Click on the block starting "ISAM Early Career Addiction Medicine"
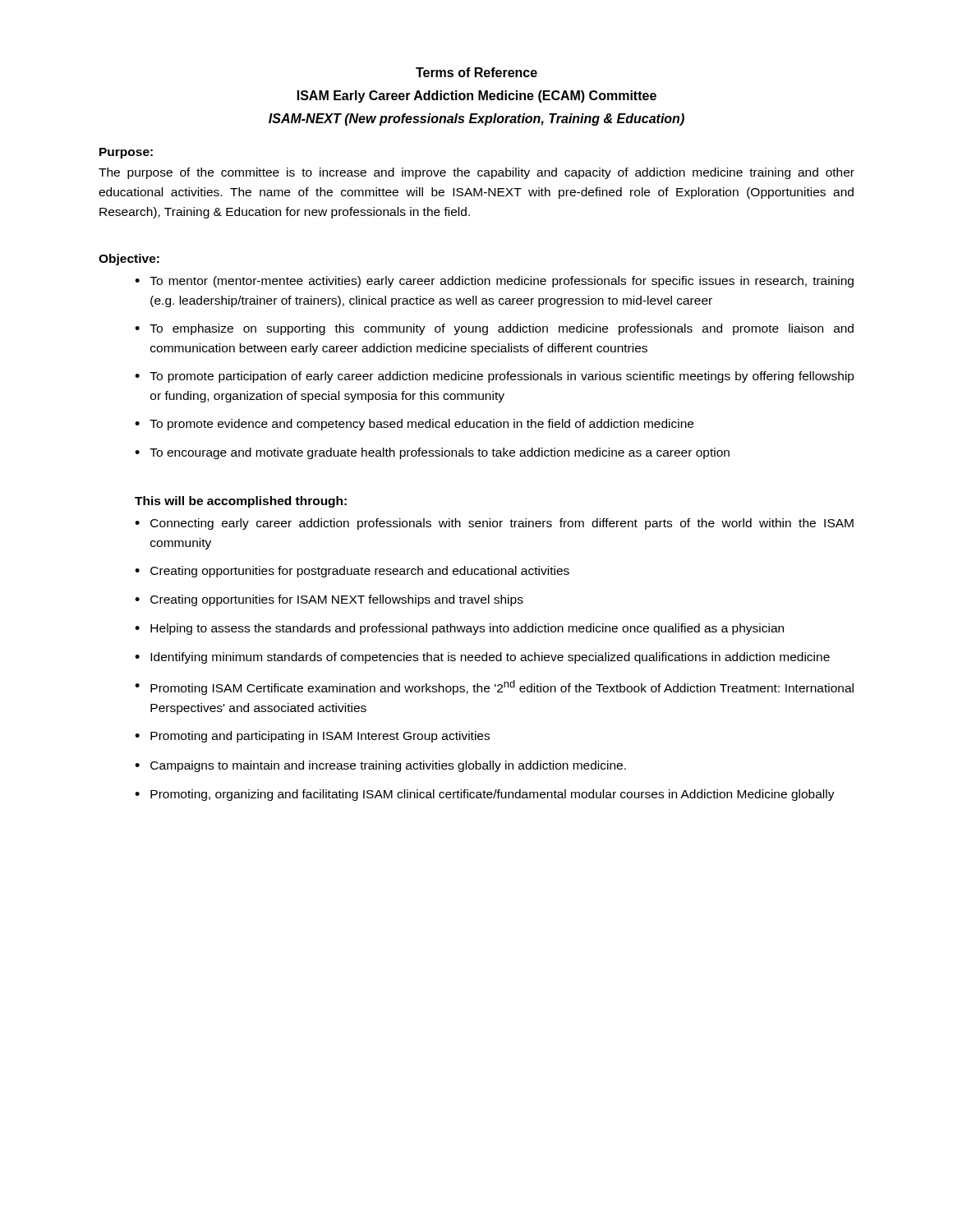This screenshot has height=1232, width=953. pos(476,96)
